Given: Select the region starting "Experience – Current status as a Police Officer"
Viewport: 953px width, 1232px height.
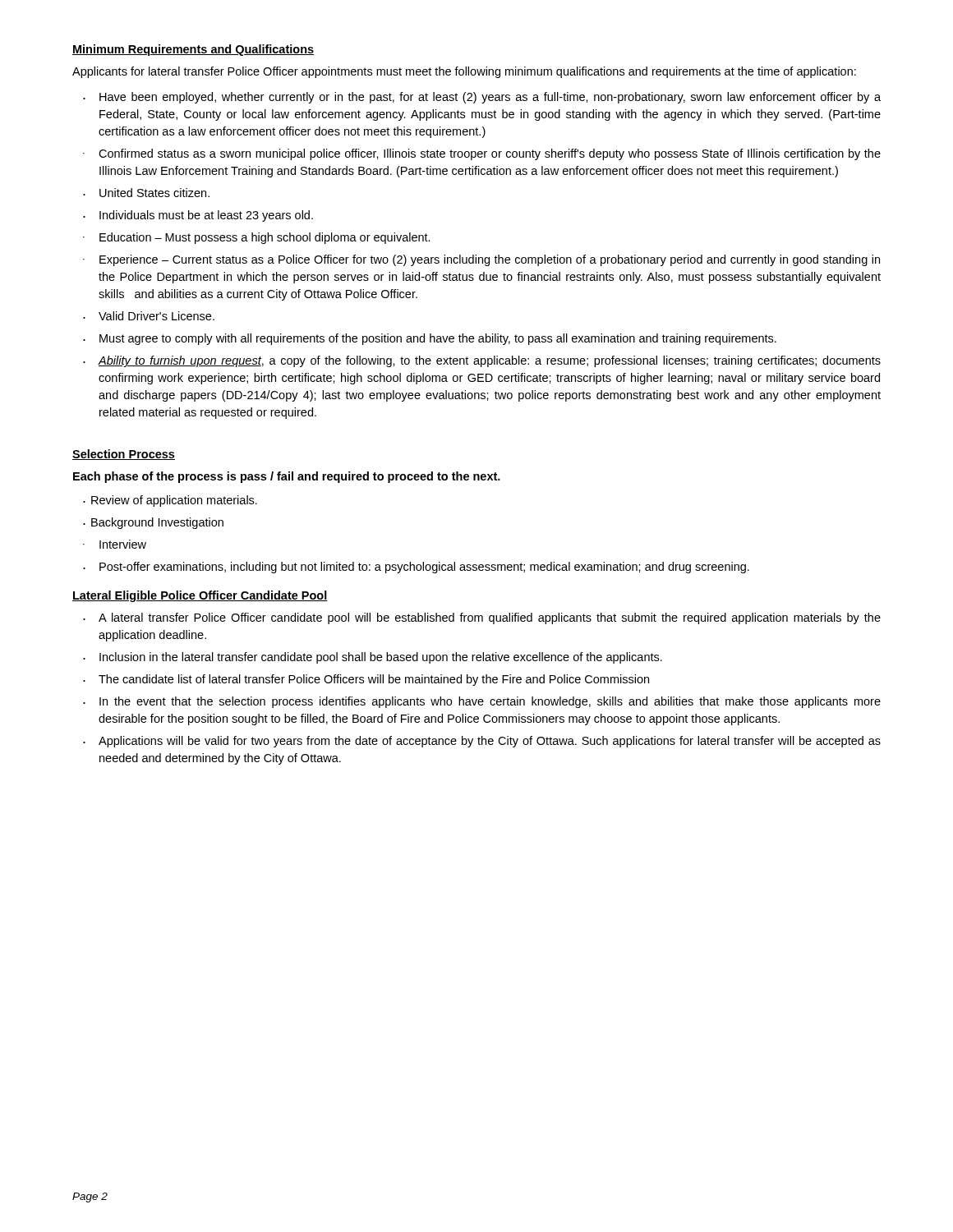Looking at the screenshot, I should 490,277.
